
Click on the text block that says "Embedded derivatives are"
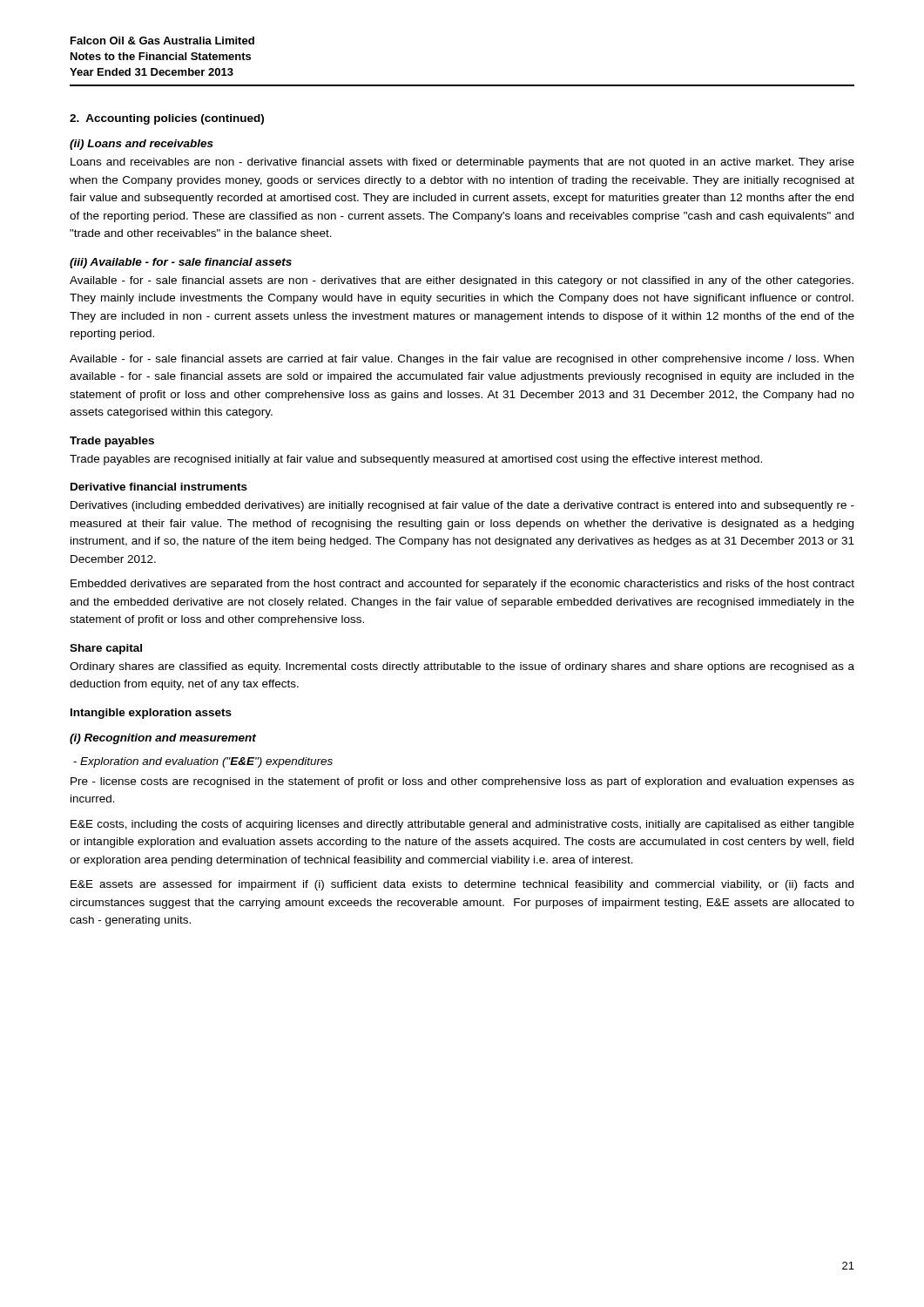[462, 601]
